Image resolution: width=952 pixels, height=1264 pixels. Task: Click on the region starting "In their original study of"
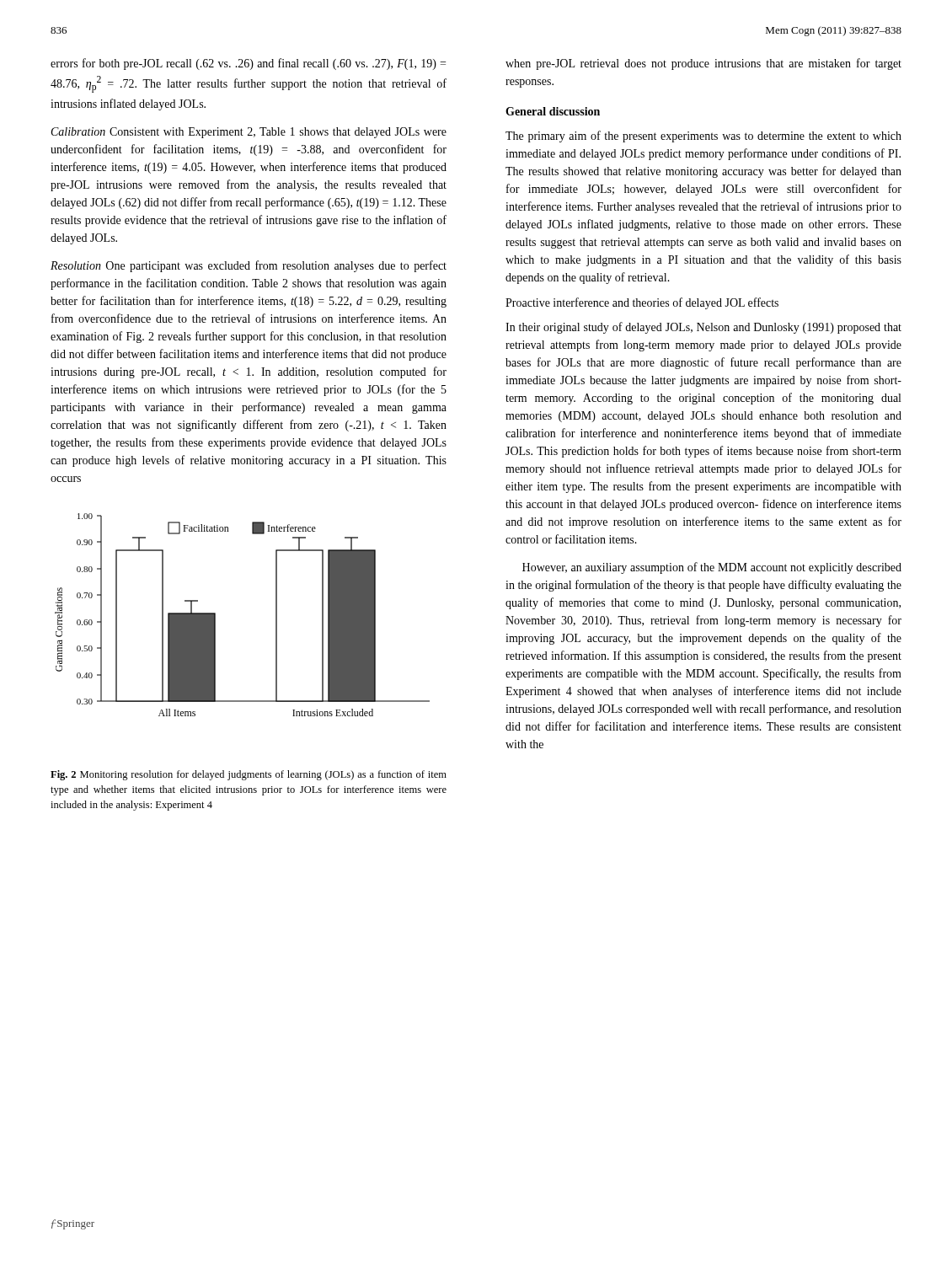coord(703,536)
